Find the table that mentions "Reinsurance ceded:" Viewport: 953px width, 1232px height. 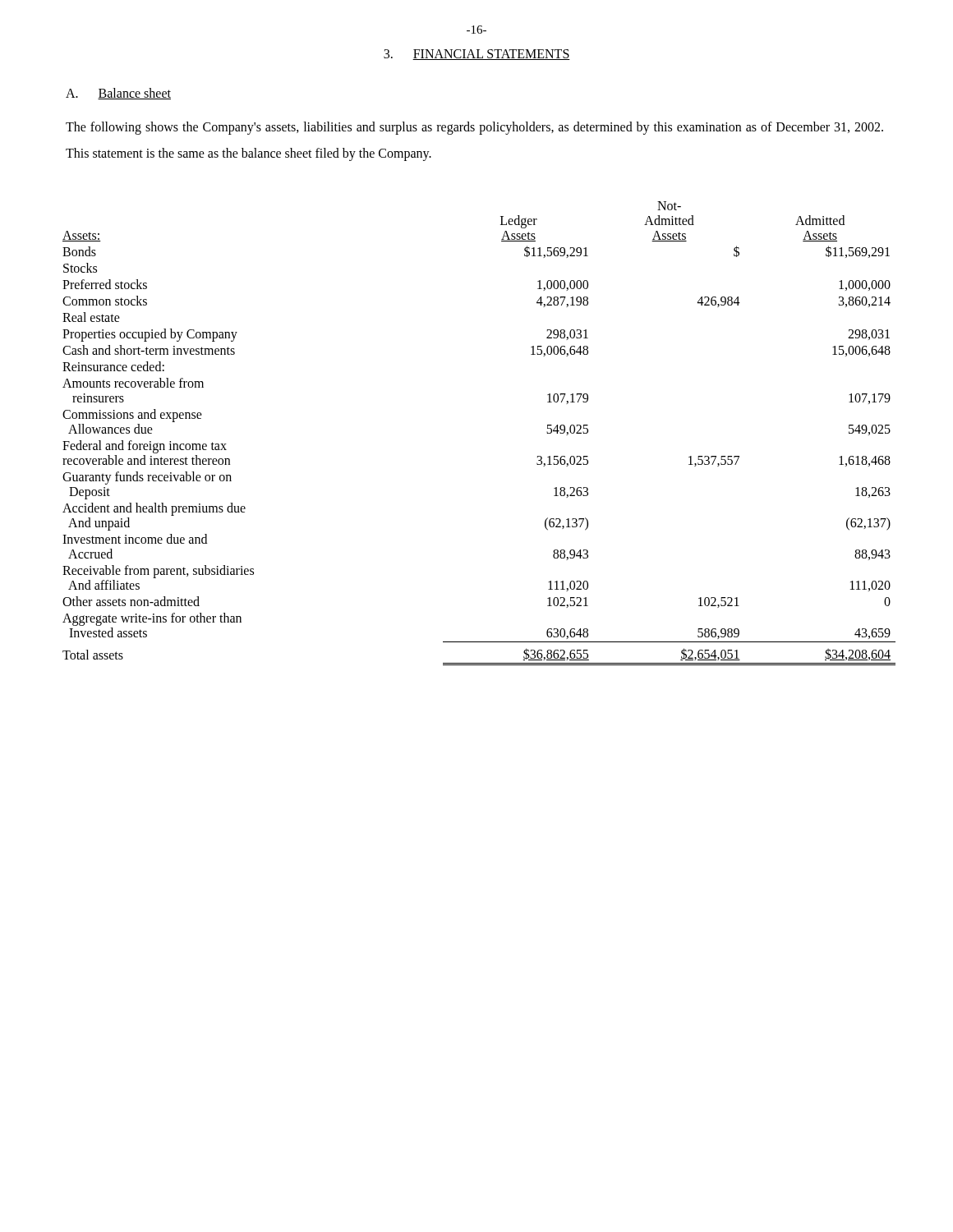pos(476,431)
